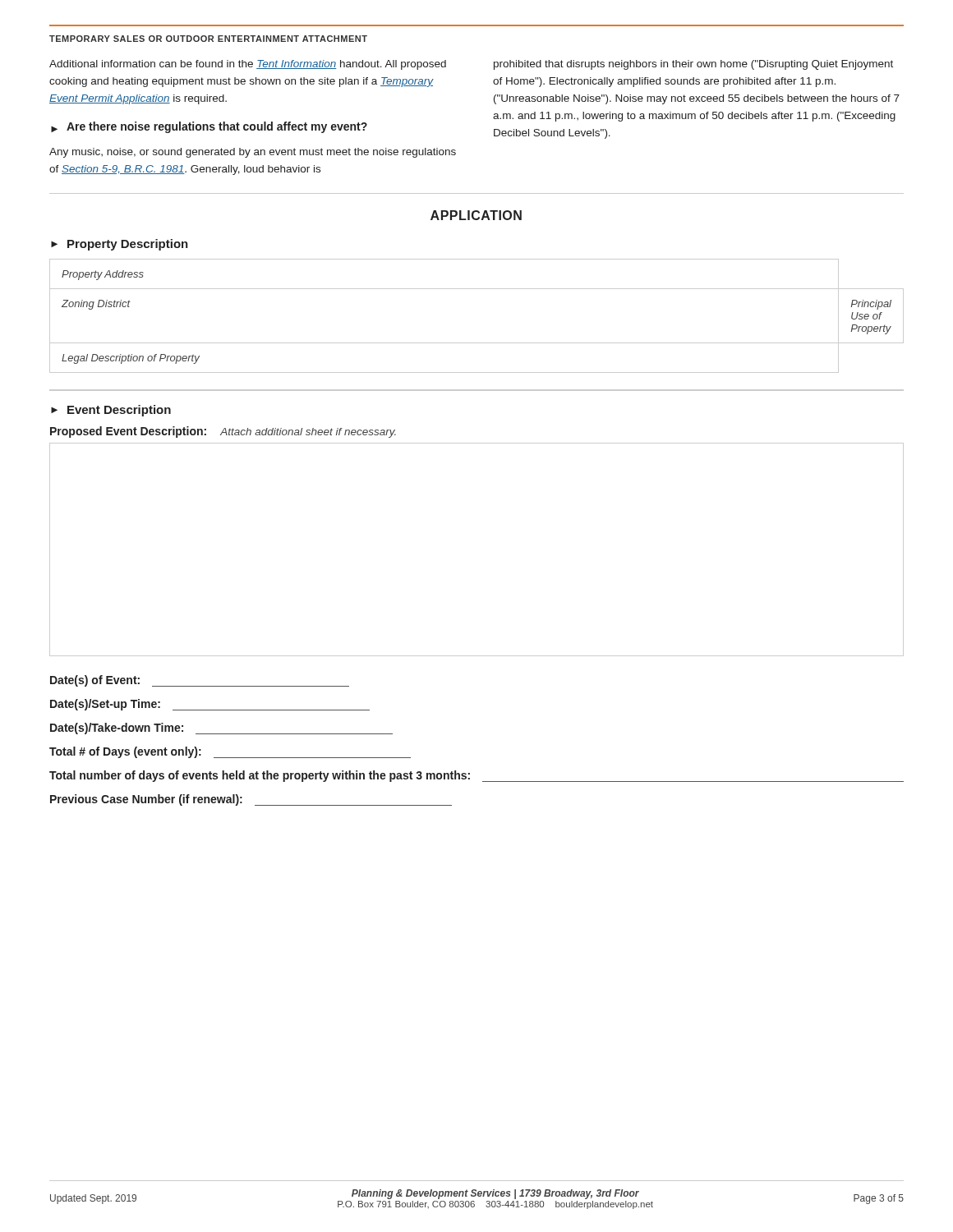Navigate to the element starting "Total number of days"
The width and height of the screenshot is (953, 1232).
point(476,774)
